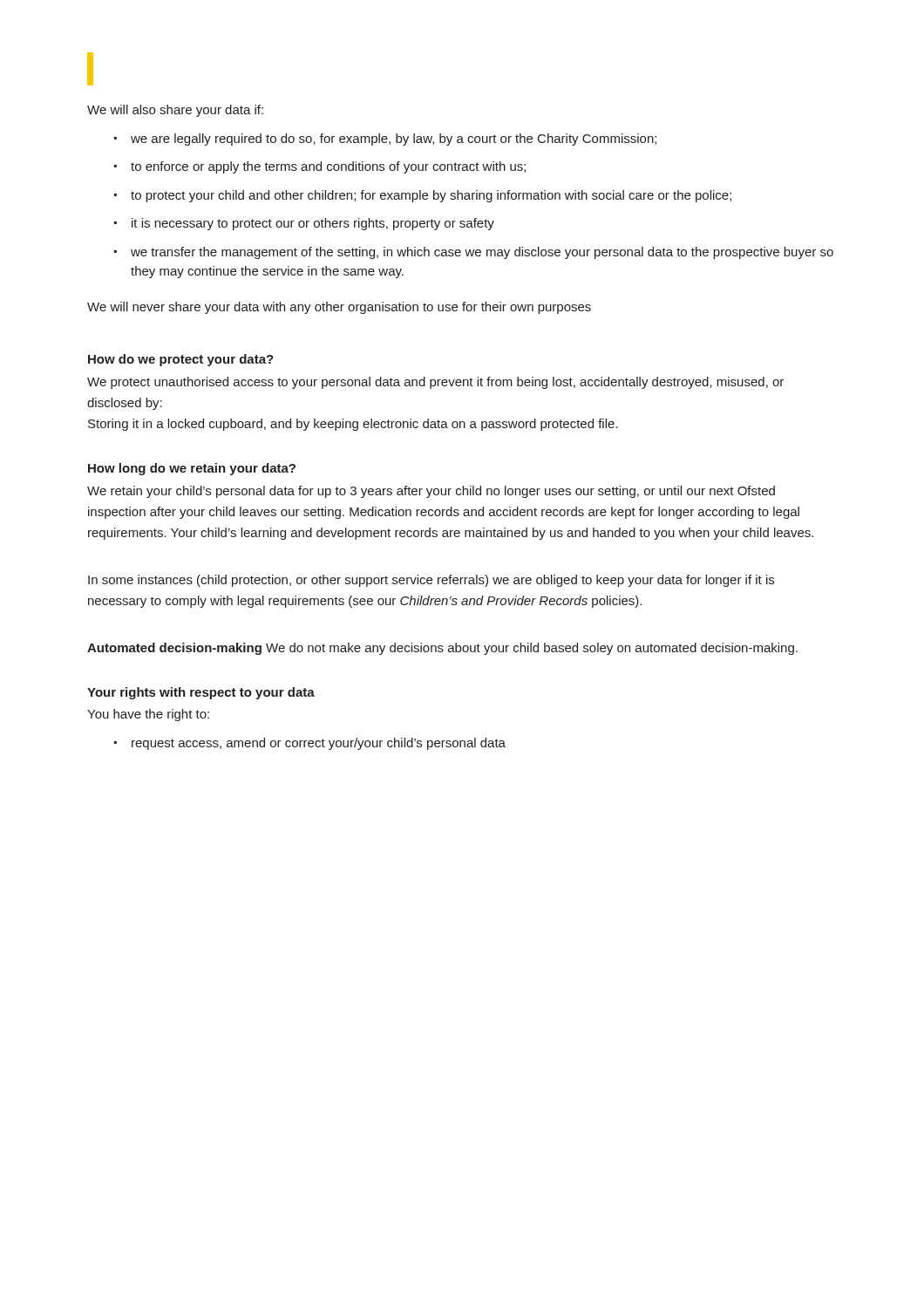Navigate to the text starting "How long do we"

click(192, 468)
